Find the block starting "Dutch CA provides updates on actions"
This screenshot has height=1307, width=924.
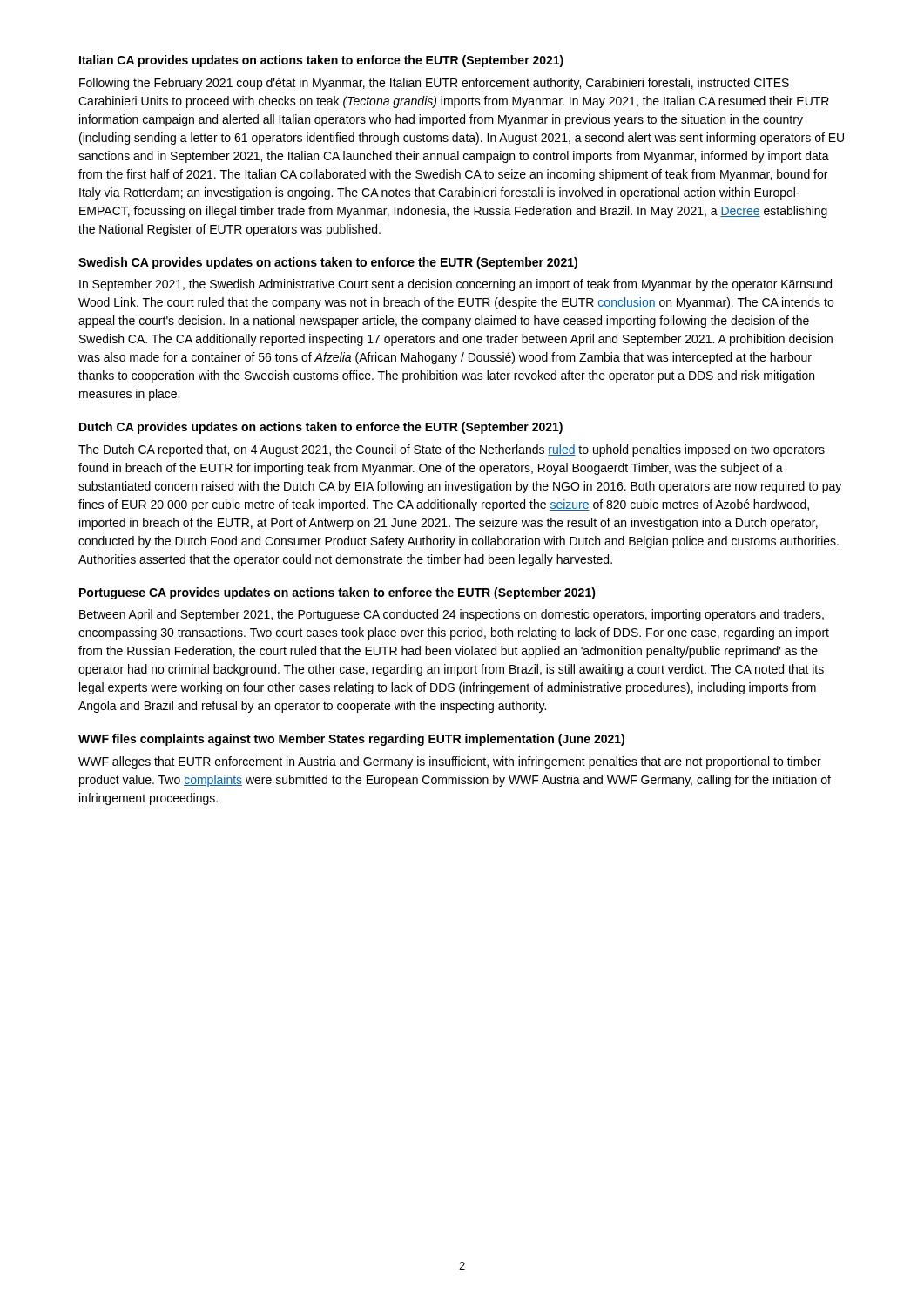click(321, 427)
